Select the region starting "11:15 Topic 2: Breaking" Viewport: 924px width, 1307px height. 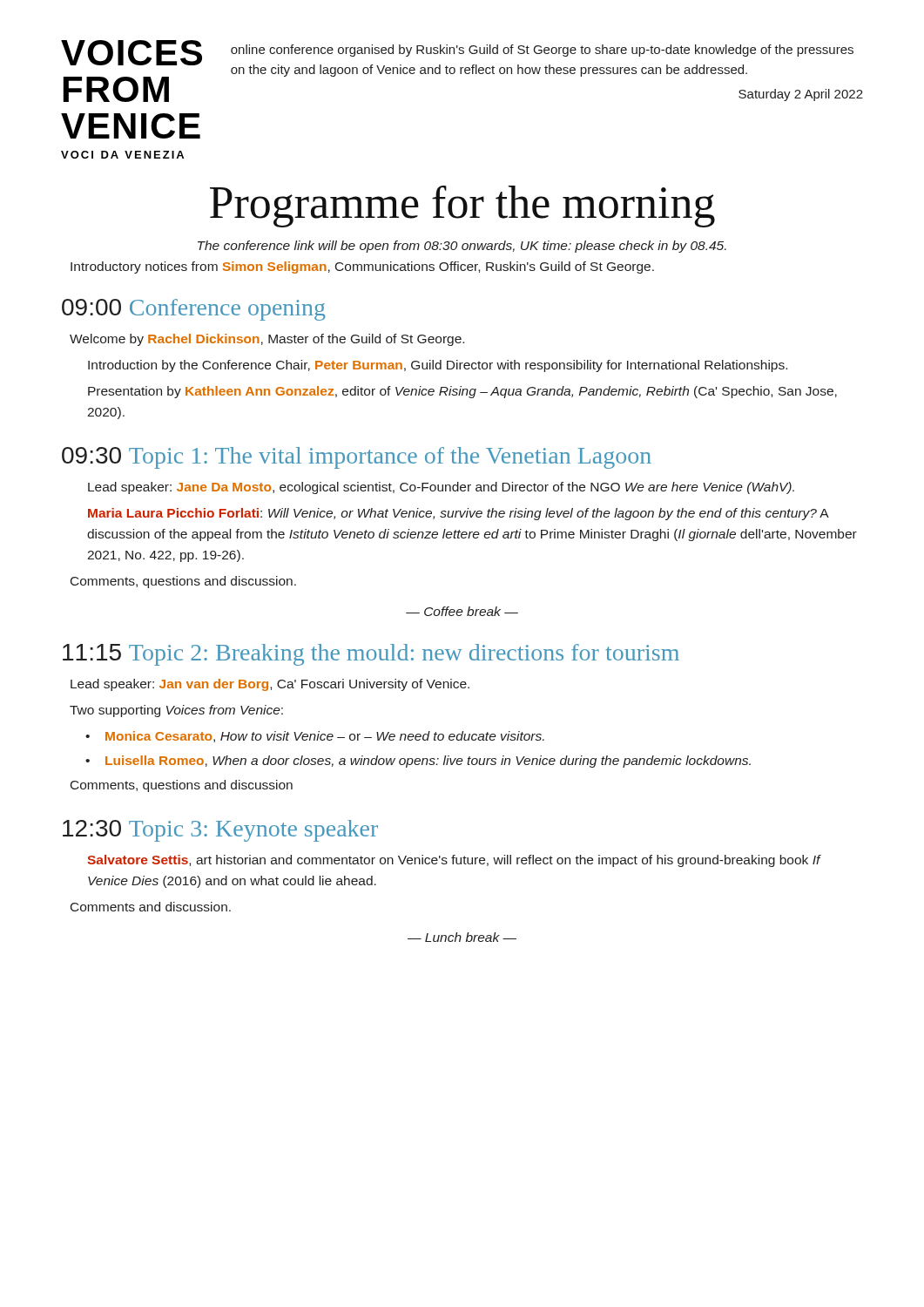370,652
